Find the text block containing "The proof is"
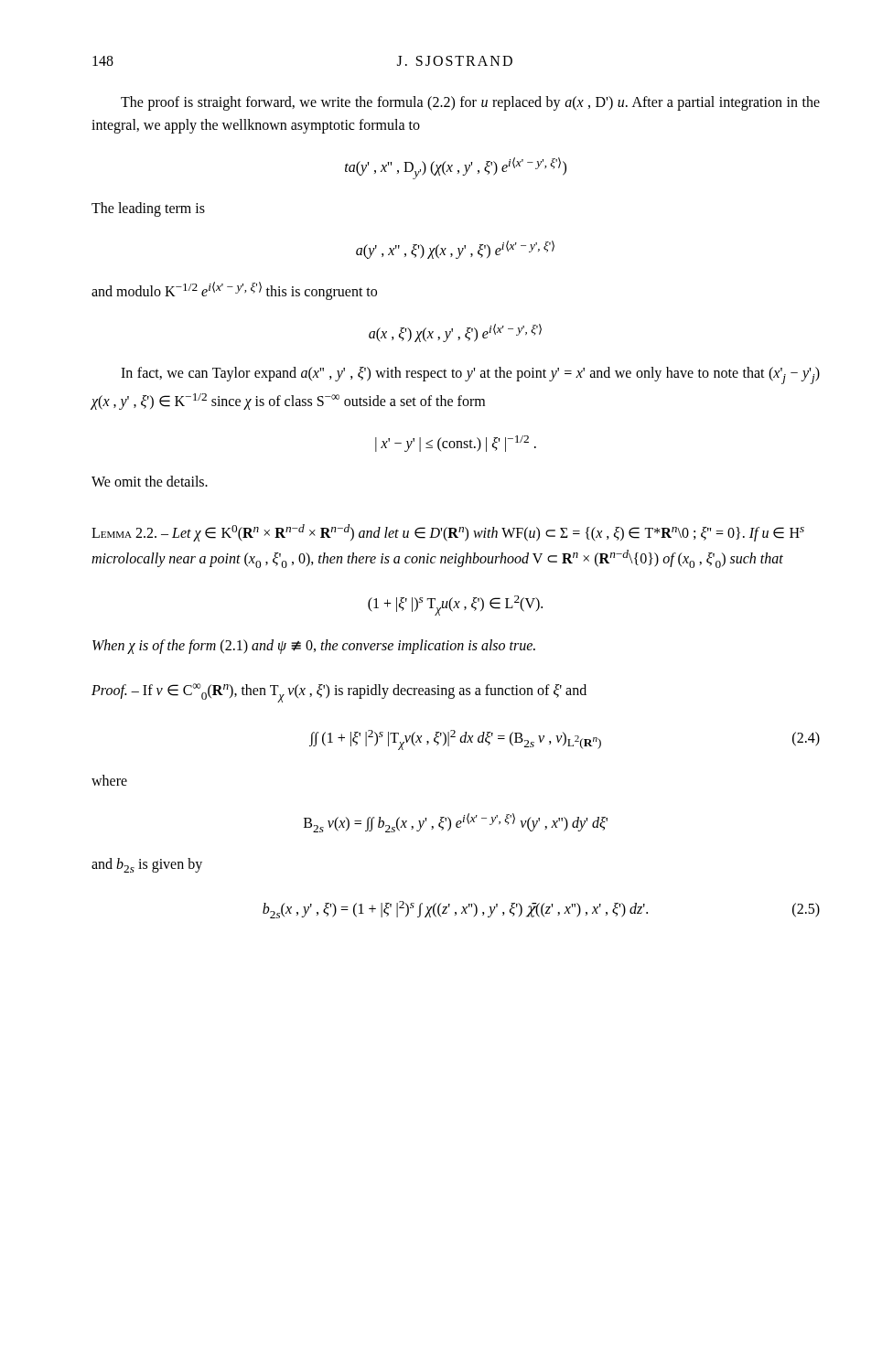The width and height of the screenshot is (893, 1372). pos(456,113)
